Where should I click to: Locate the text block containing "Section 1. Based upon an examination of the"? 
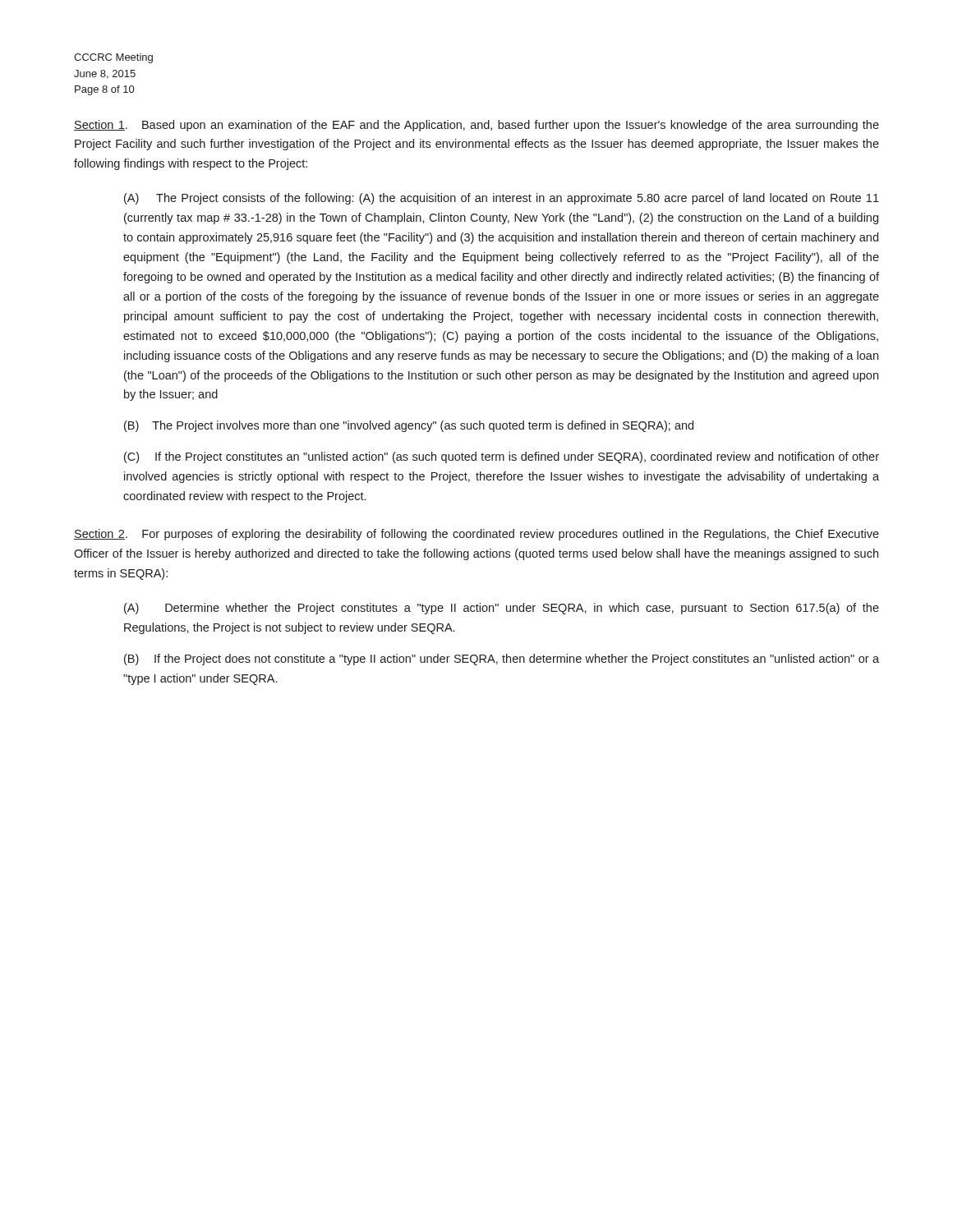[x=476, y=144]
